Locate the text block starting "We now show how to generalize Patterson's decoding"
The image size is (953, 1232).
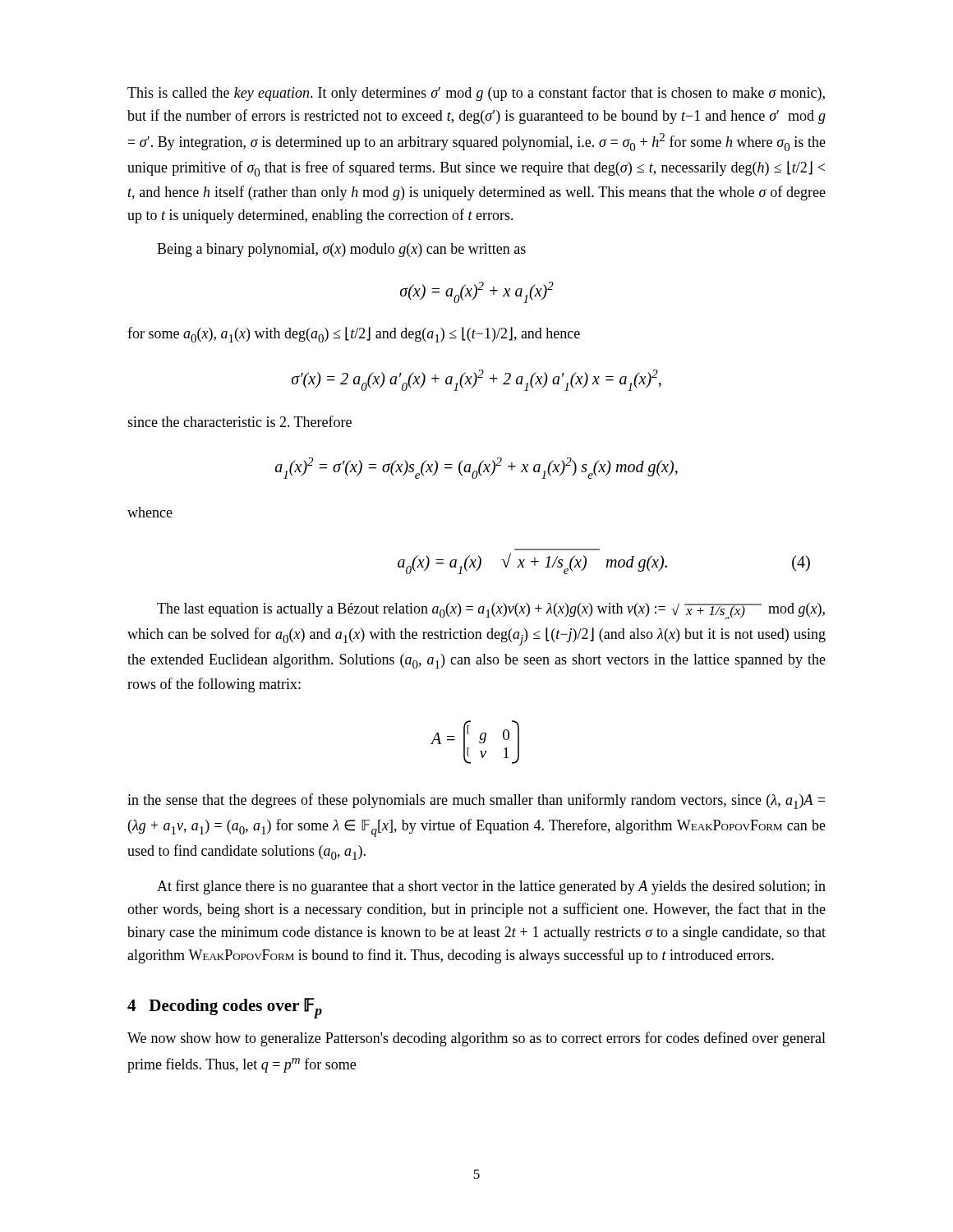pos(476,1052)
